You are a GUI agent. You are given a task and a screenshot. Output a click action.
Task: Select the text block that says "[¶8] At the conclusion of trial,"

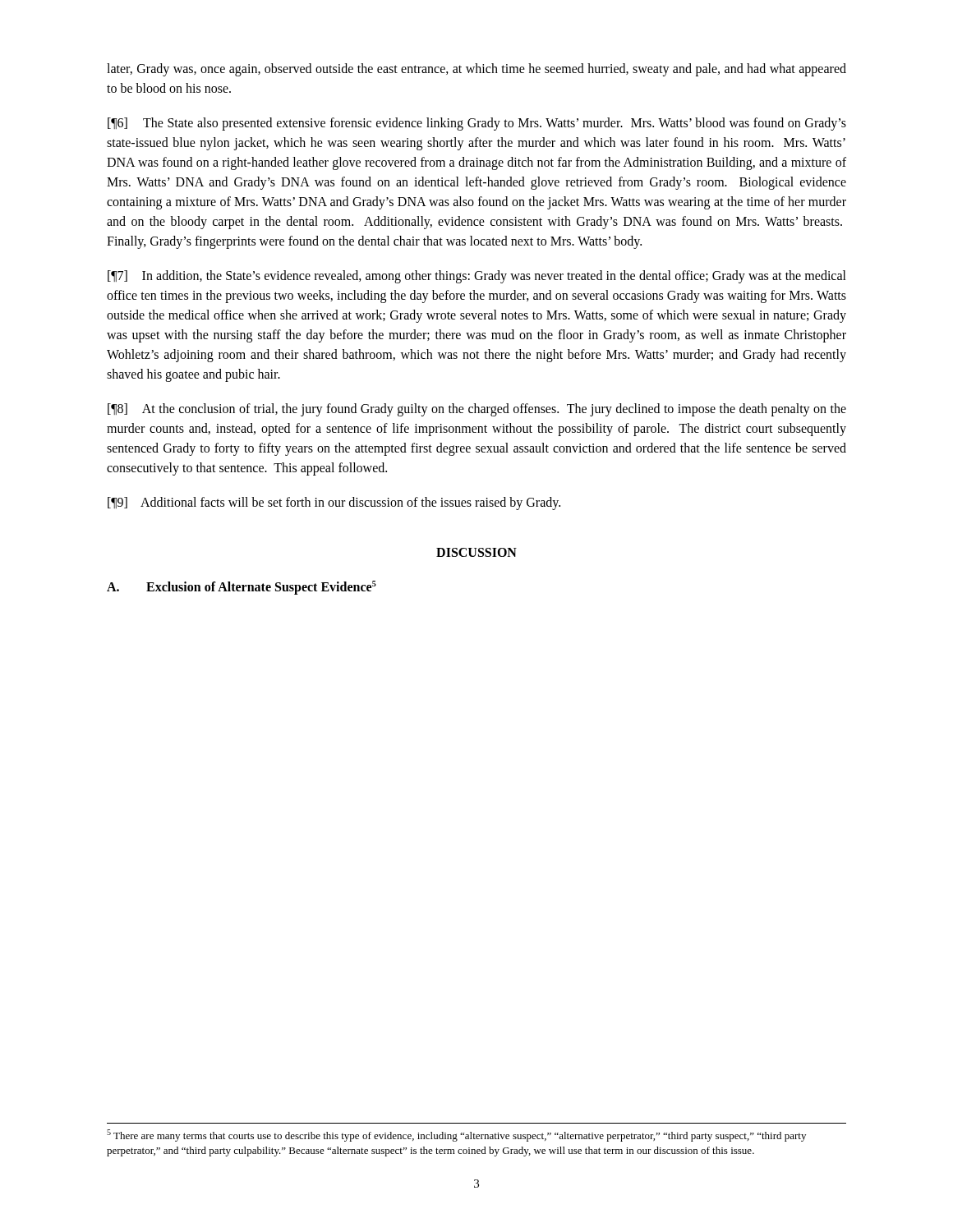pos(476,438)
